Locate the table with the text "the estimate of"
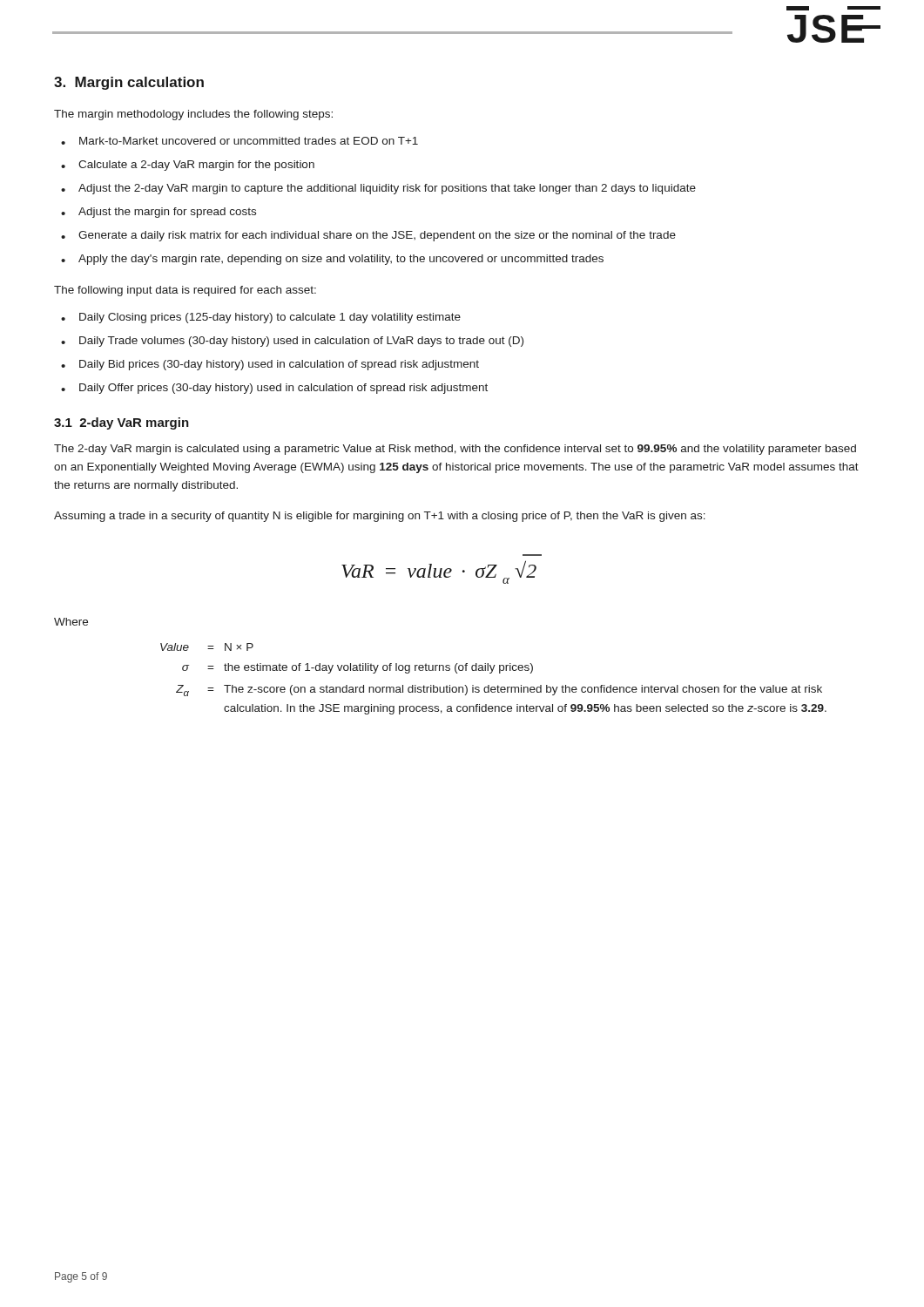 click(488, 677)
